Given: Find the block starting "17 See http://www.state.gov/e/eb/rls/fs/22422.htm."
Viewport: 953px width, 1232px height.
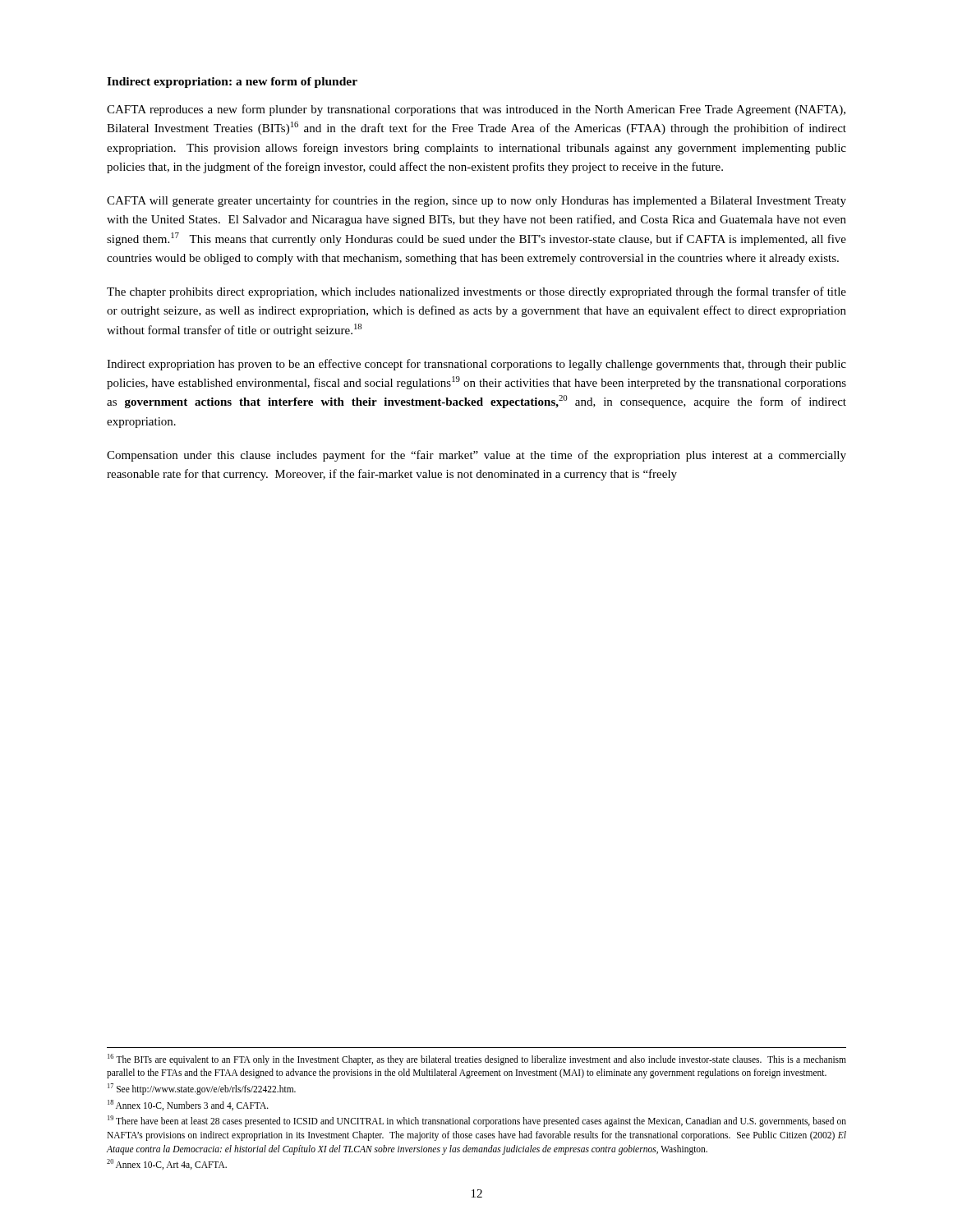Looking at the screenshot, I should 201,1088.
